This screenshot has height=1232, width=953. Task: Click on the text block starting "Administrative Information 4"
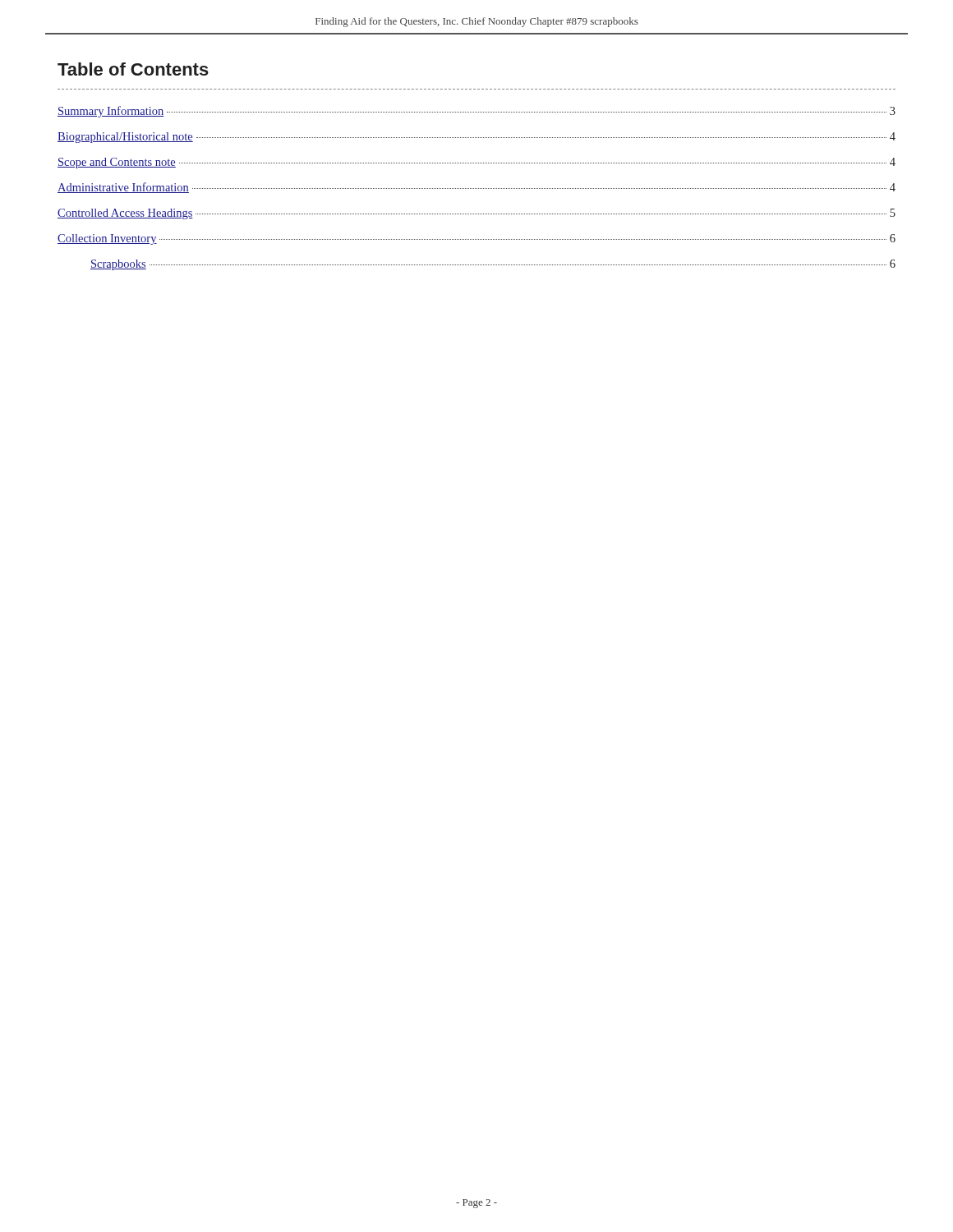pos(476,188)
